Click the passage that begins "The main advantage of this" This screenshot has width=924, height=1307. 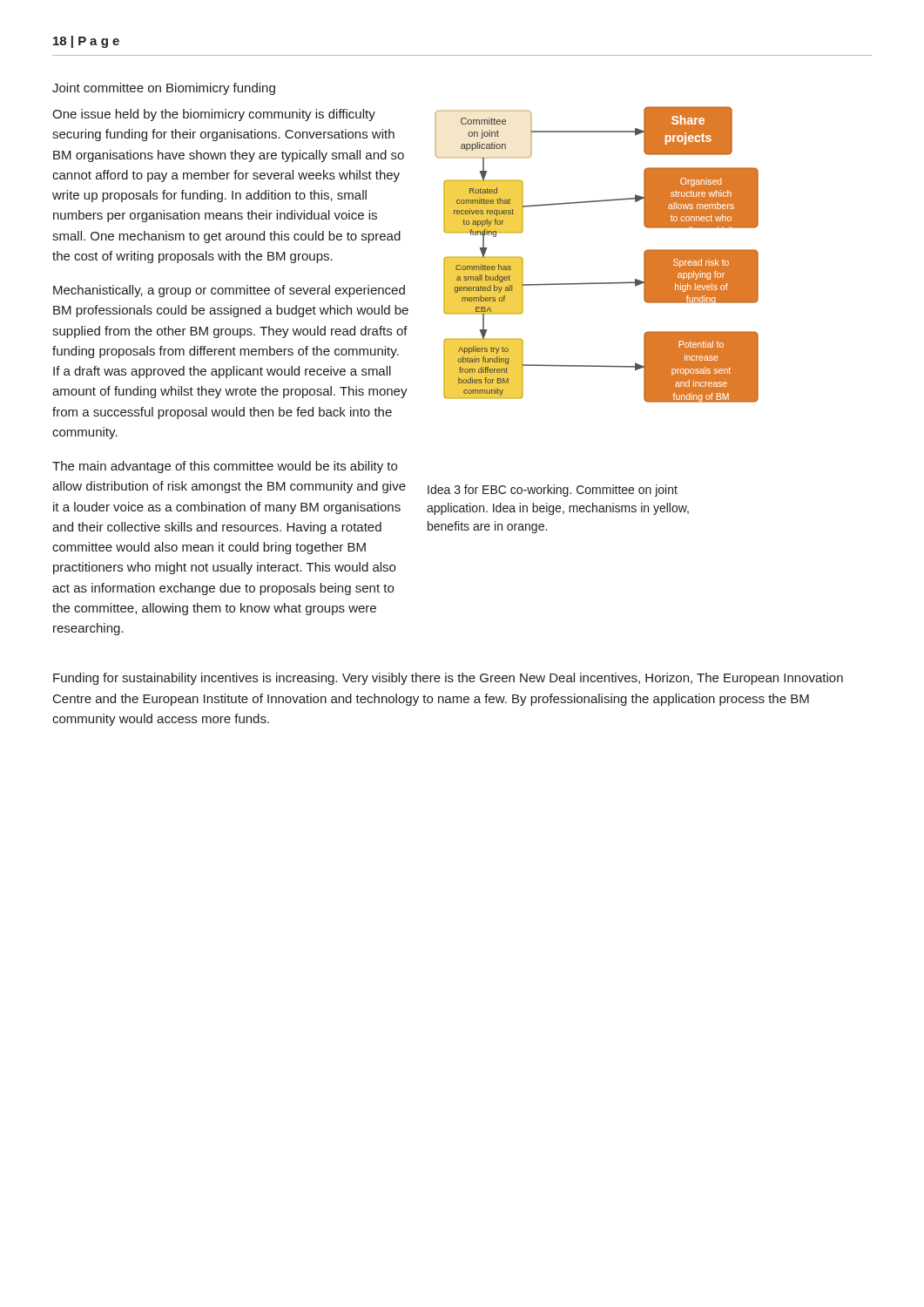[x=229, y=547]
